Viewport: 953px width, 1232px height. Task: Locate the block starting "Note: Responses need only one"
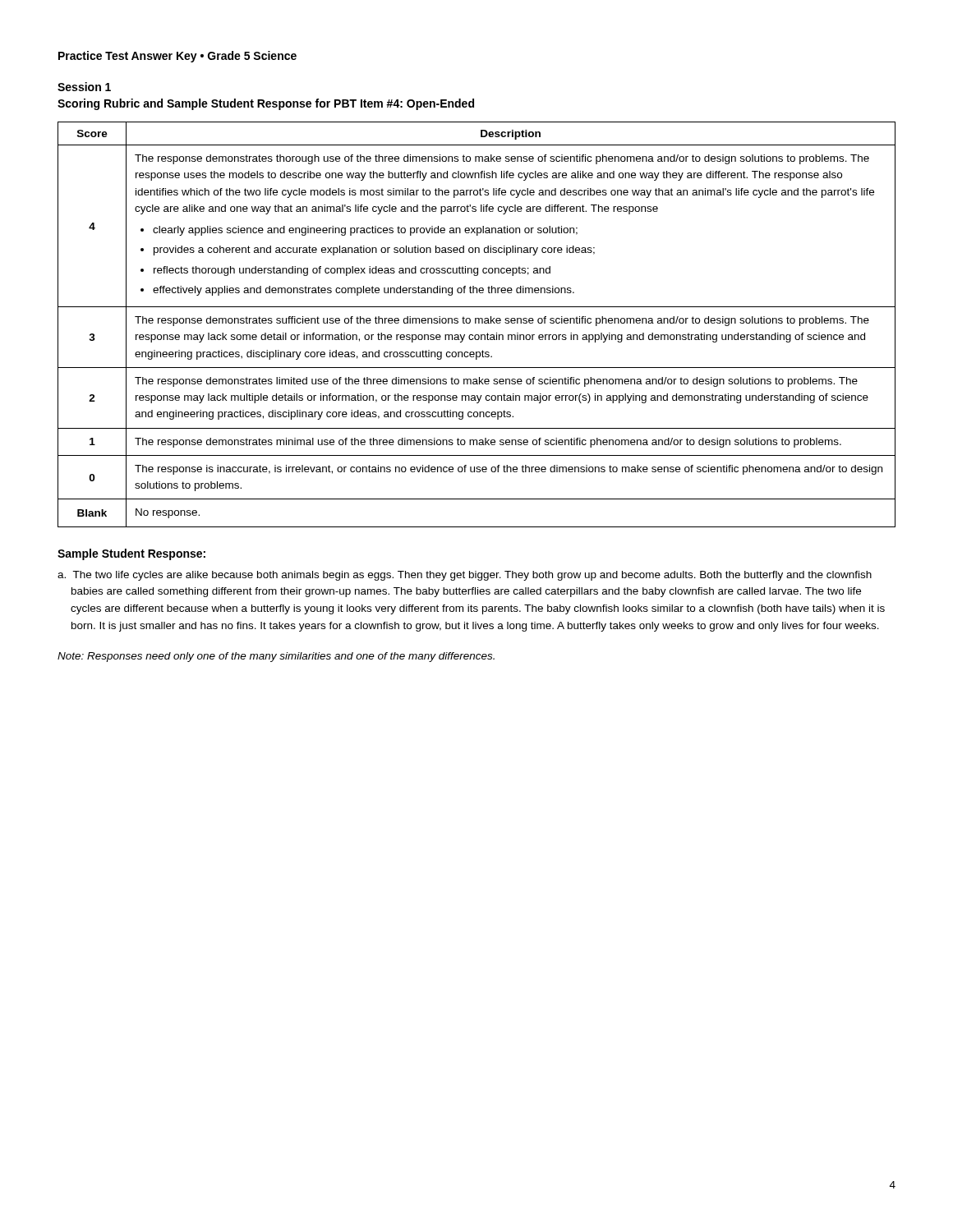point(277,656)
